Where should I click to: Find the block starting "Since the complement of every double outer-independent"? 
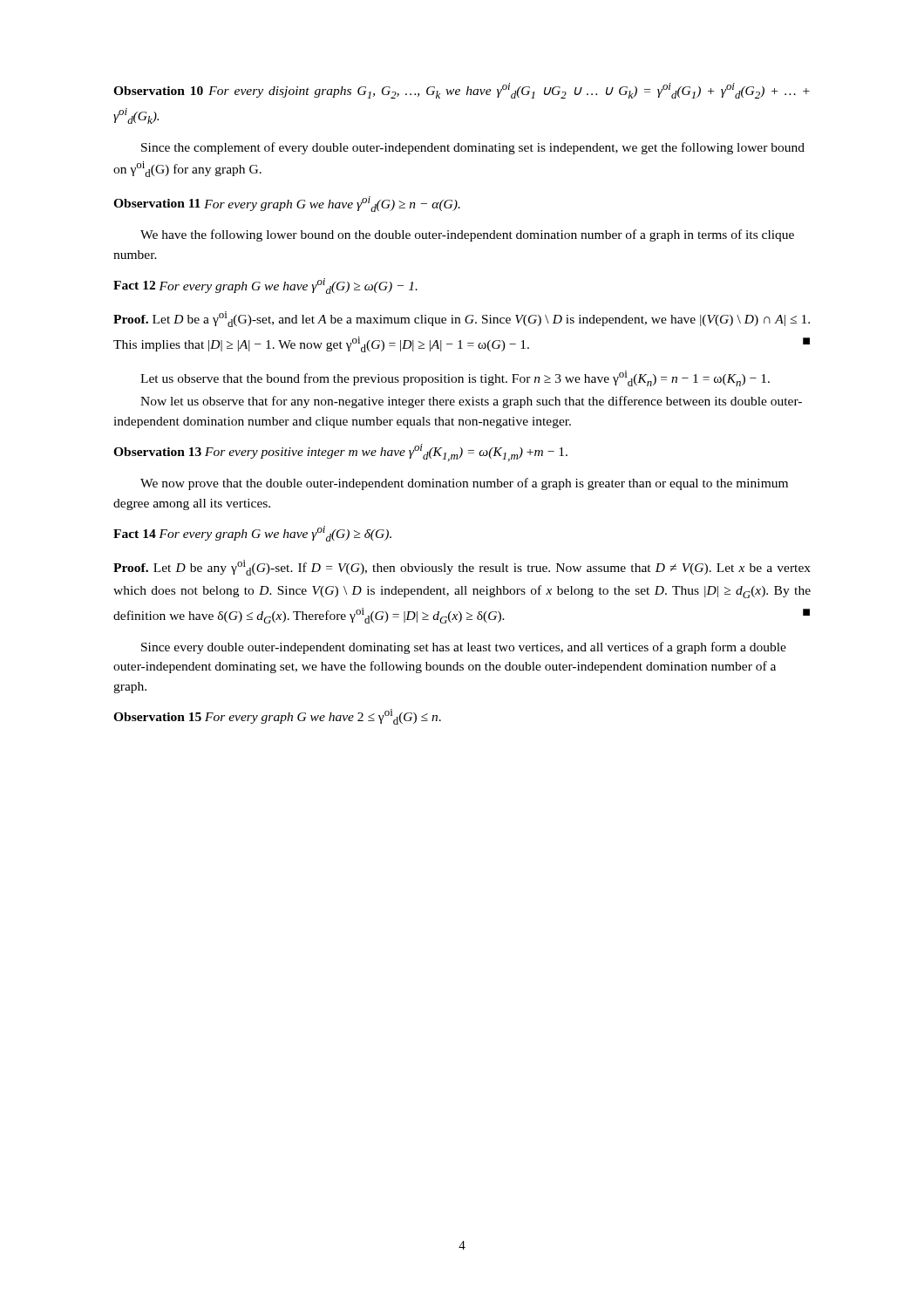pyautogui.click(x=459, y=160)
